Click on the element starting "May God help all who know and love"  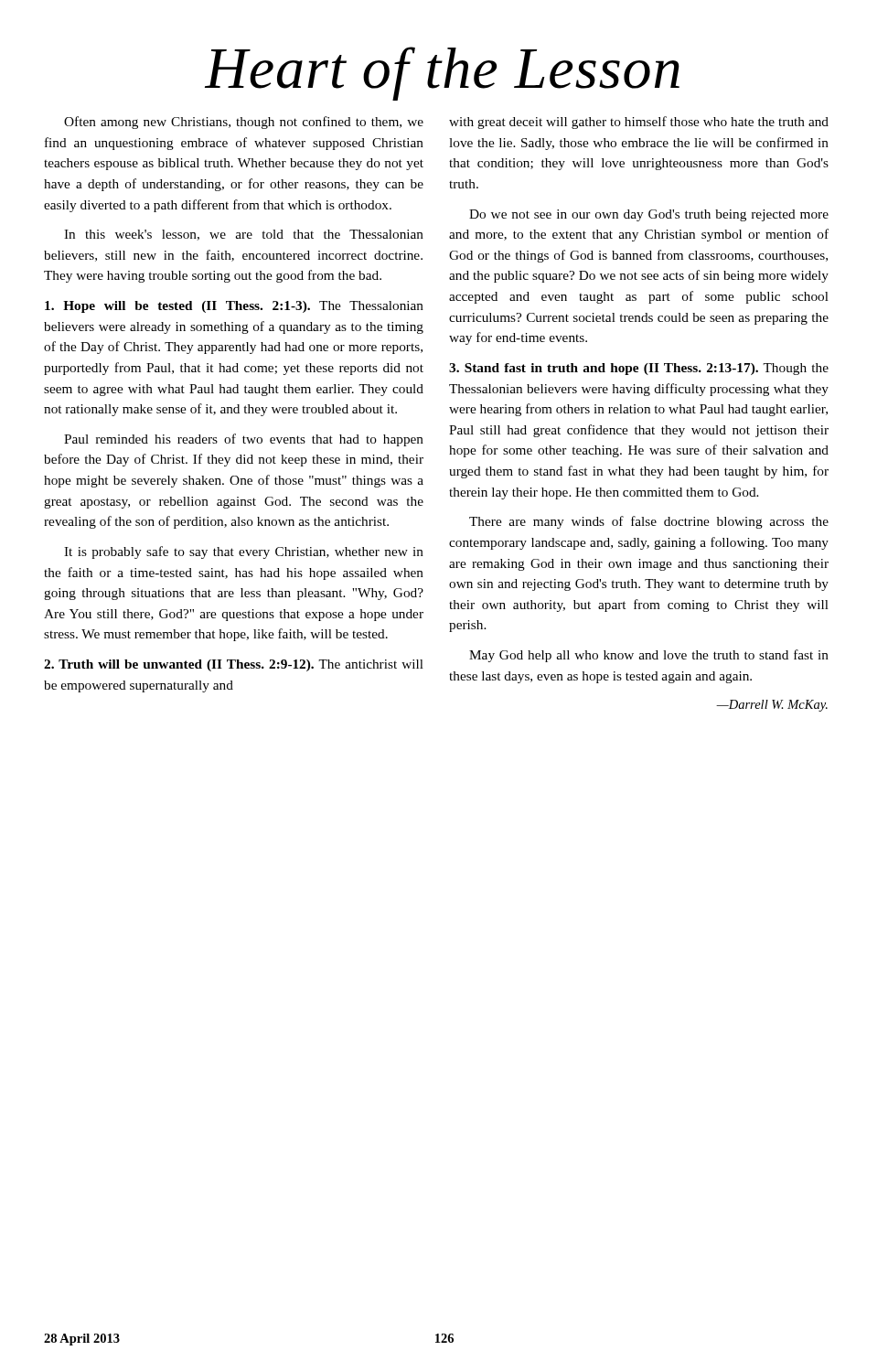coord(639,666)
